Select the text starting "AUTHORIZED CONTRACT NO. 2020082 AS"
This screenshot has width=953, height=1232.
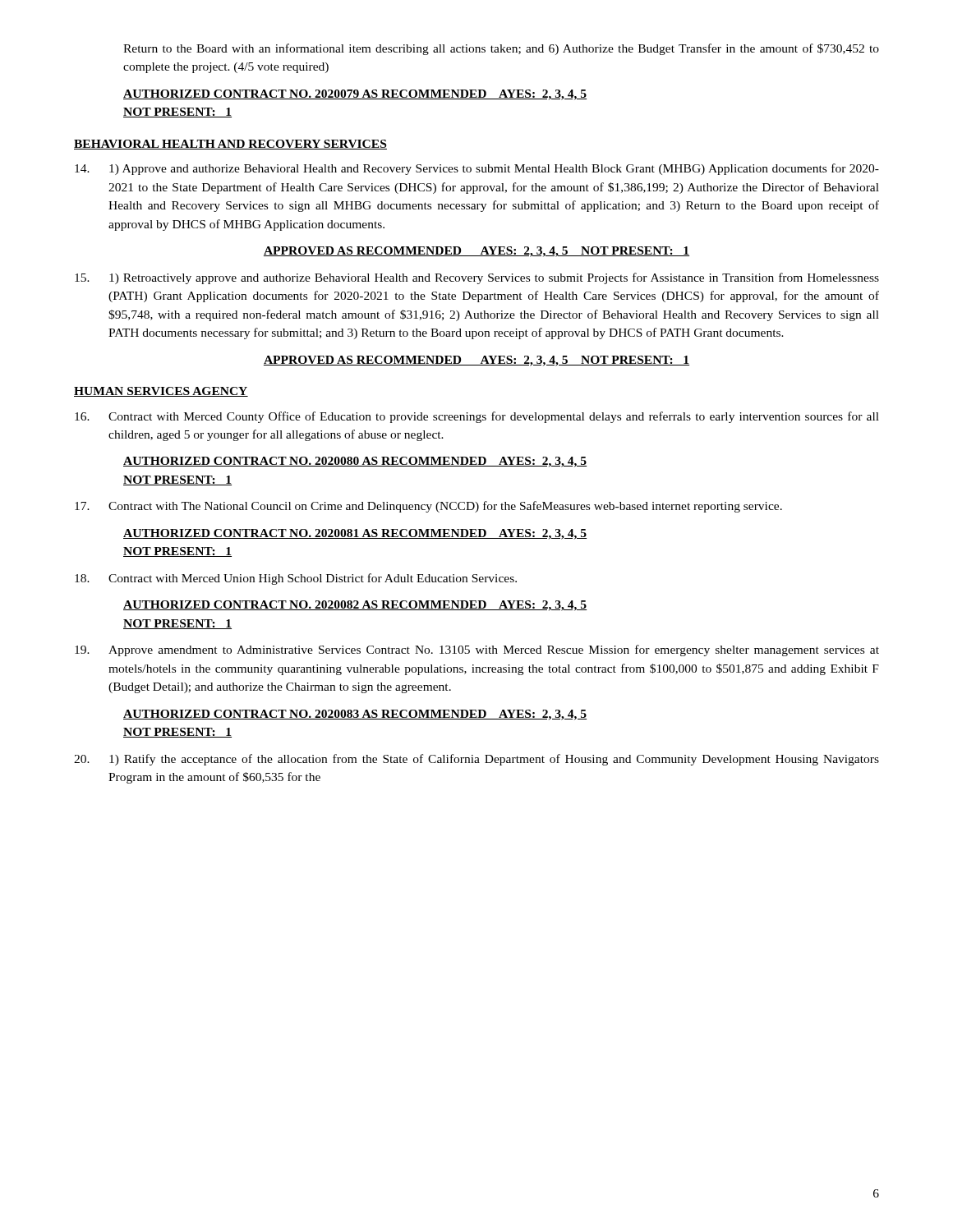click(501, 614)
